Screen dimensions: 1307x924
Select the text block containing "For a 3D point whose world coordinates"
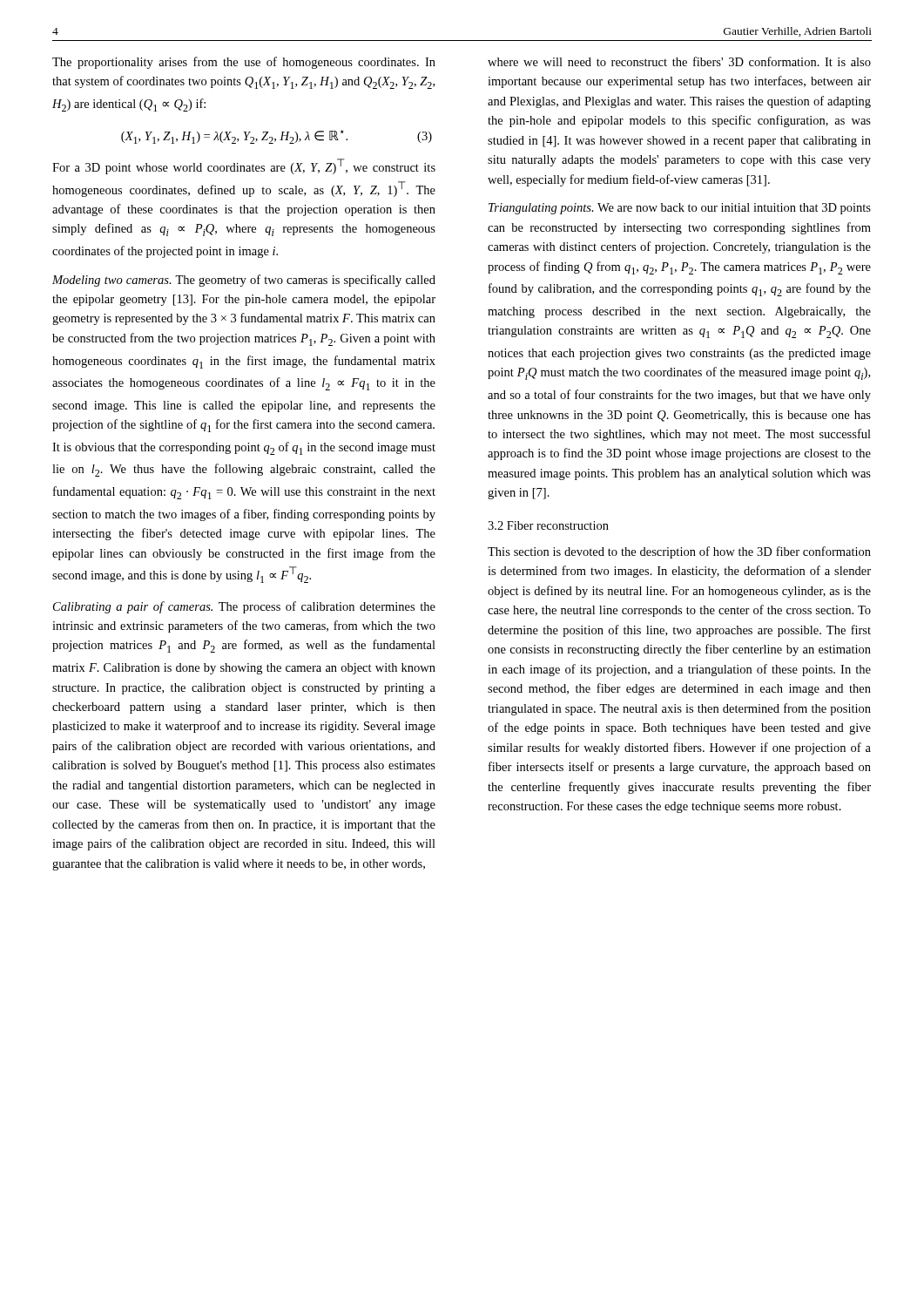[x=244, y=208]
